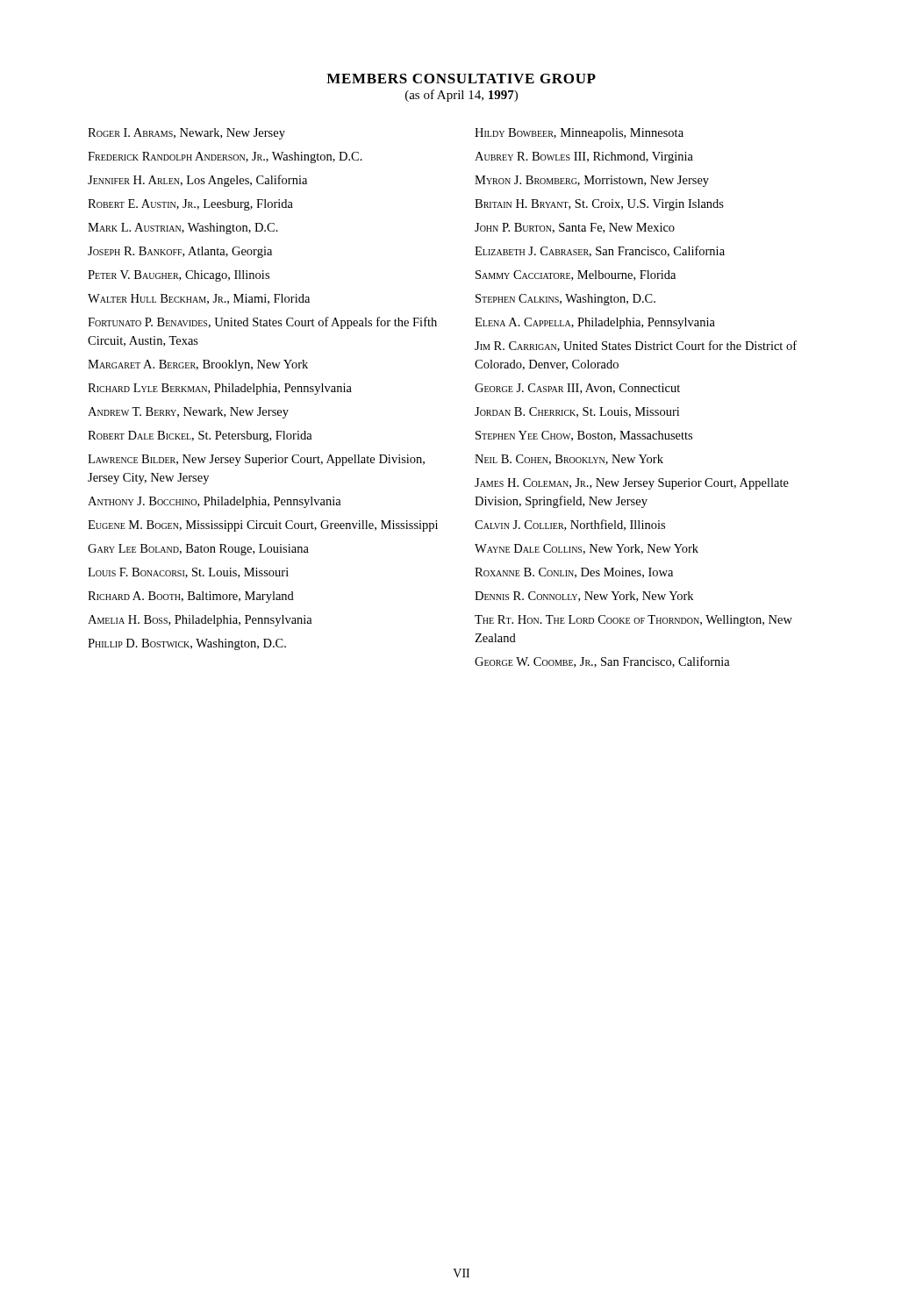Screen dimensions: 1316x923
Task: Locate the element starting "Louis F. Bonacorsi, St."
Action: coord(188,572)
